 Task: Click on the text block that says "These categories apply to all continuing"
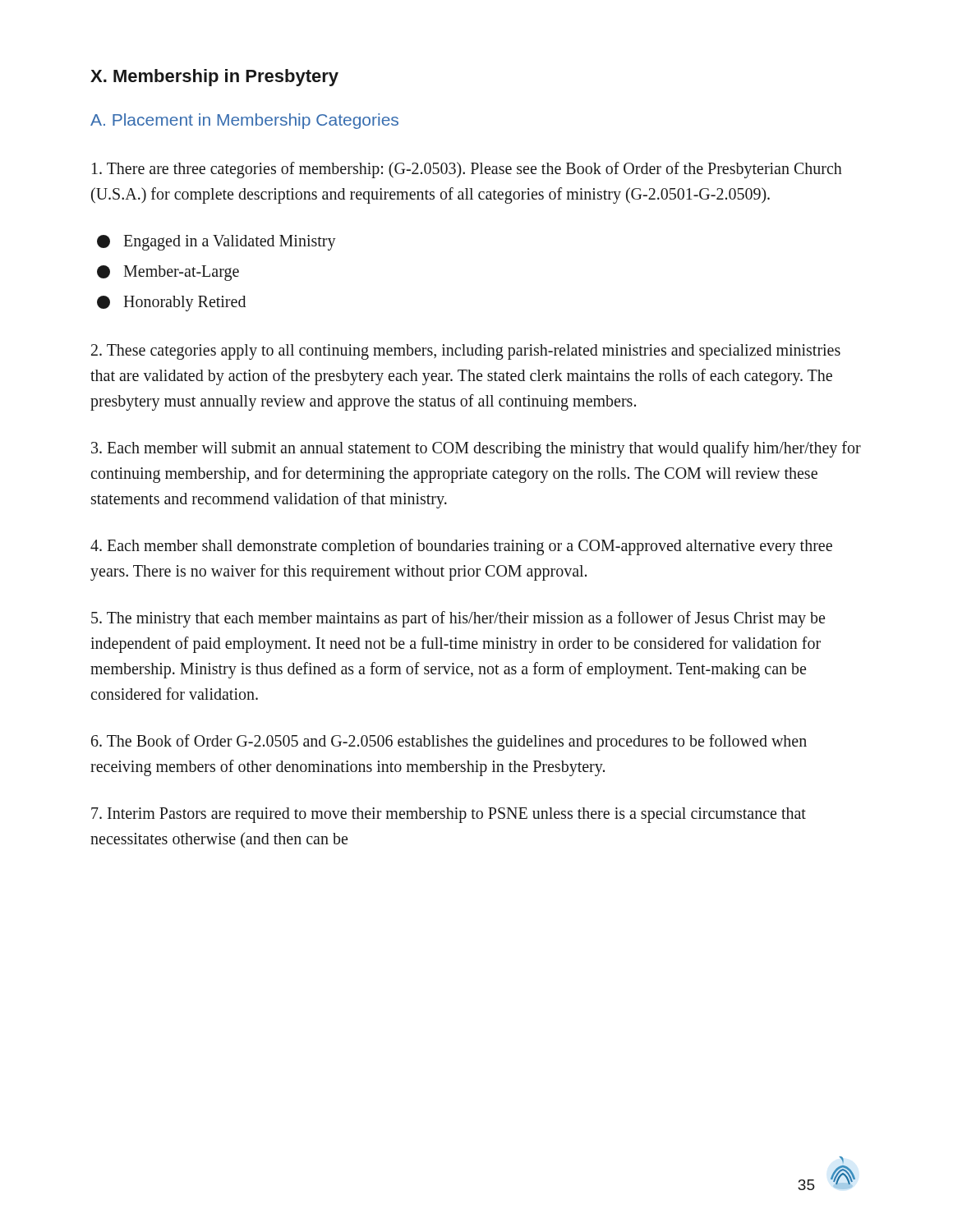tap(465, 375)
